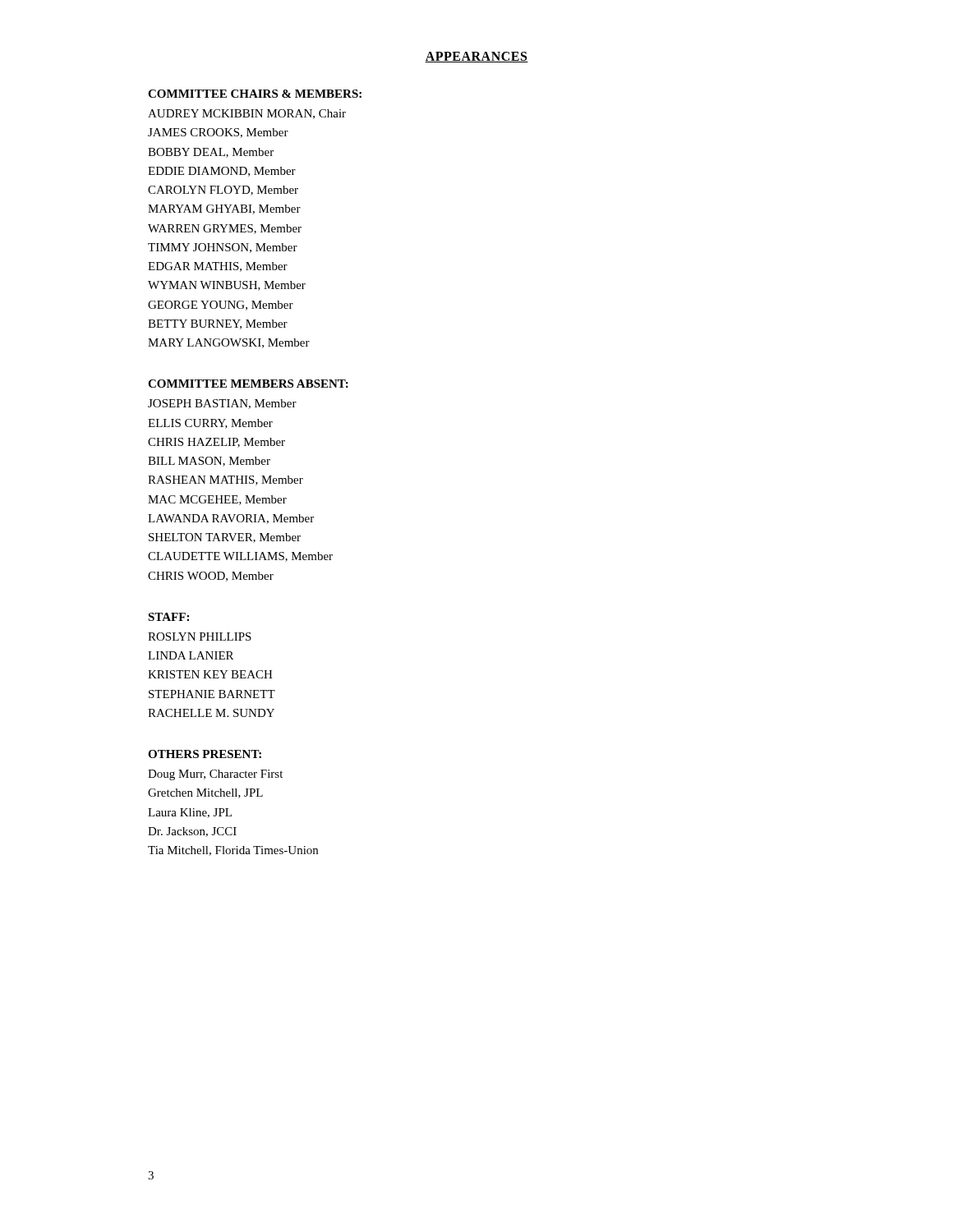
Task: Click where it says "COMMITTEE CHAIRS & MEMBERS:"
Action: tap(255, 94)
